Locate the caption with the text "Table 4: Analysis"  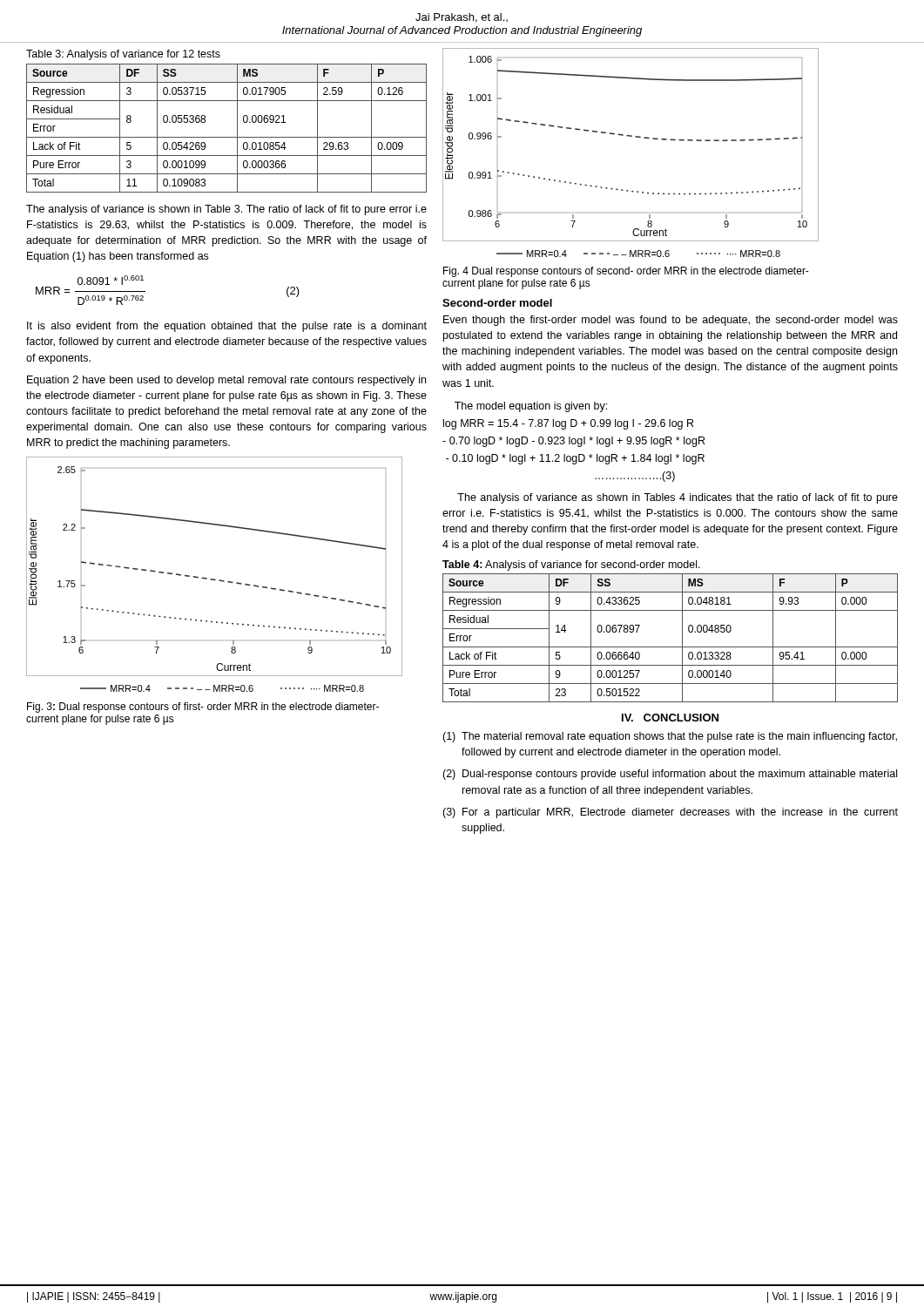tap(571, 565)
